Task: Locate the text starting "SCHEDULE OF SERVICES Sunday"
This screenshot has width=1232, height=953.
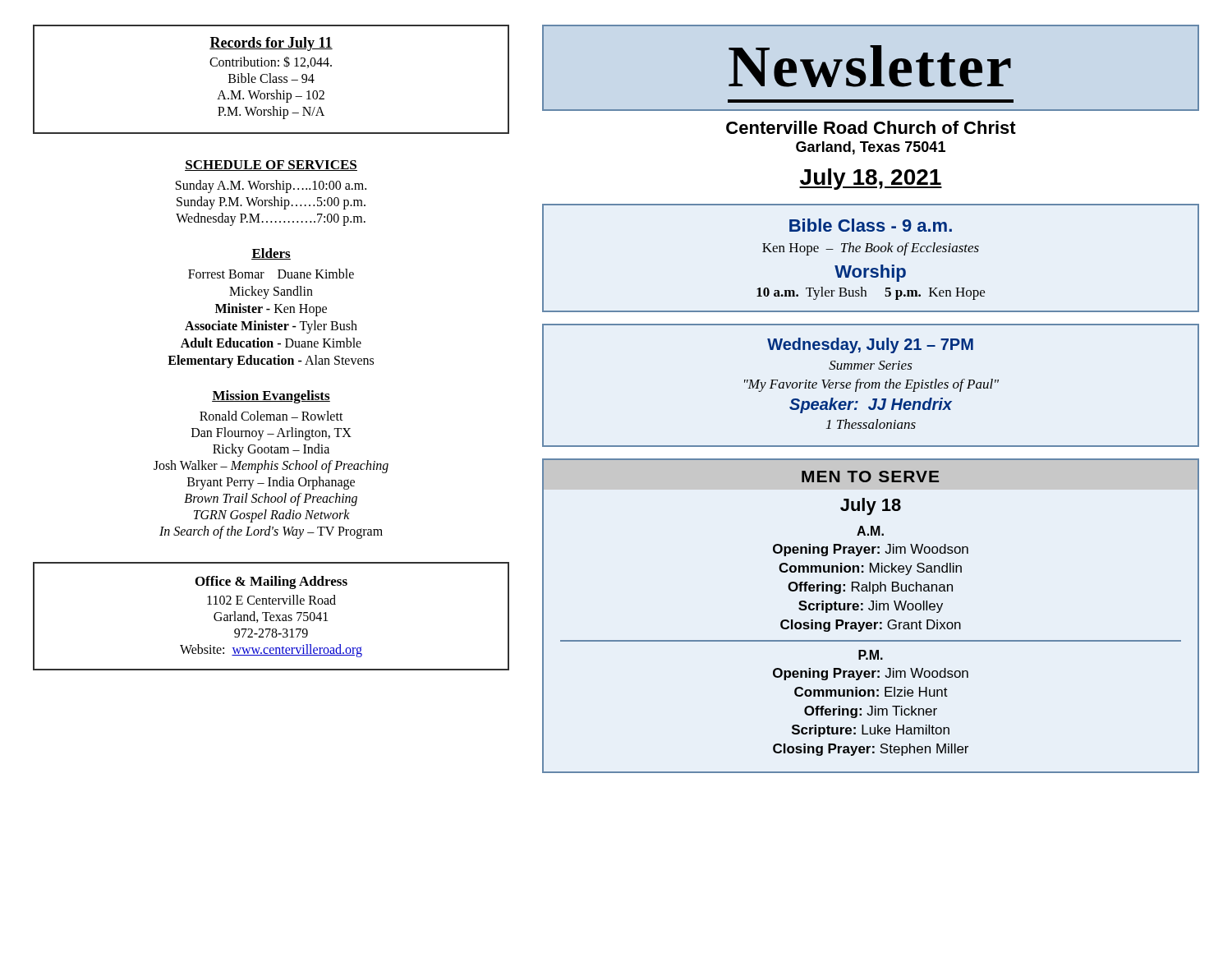Action: [271, 191]
